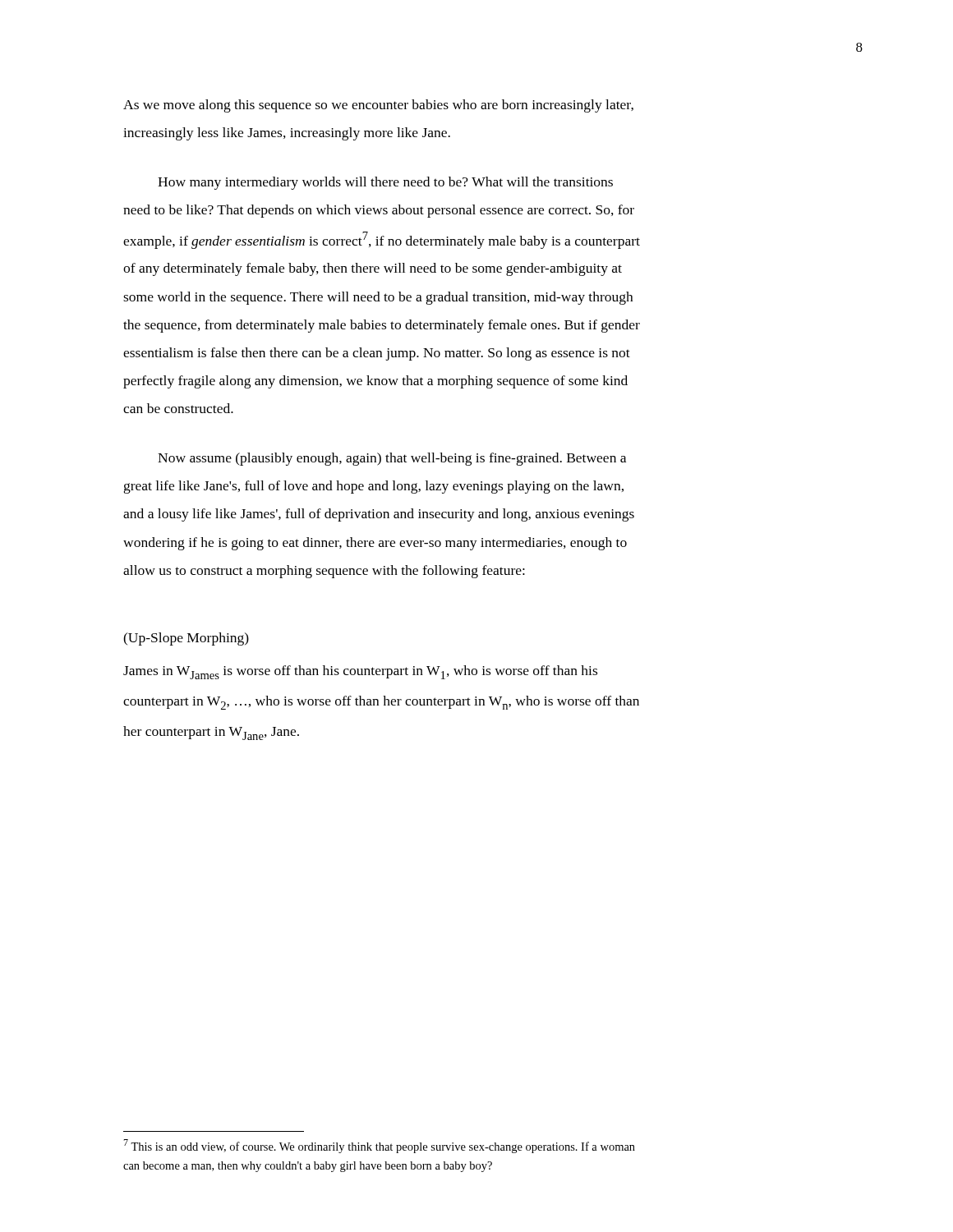Find the text containing "can be constructed."

[x=178, y=408]
